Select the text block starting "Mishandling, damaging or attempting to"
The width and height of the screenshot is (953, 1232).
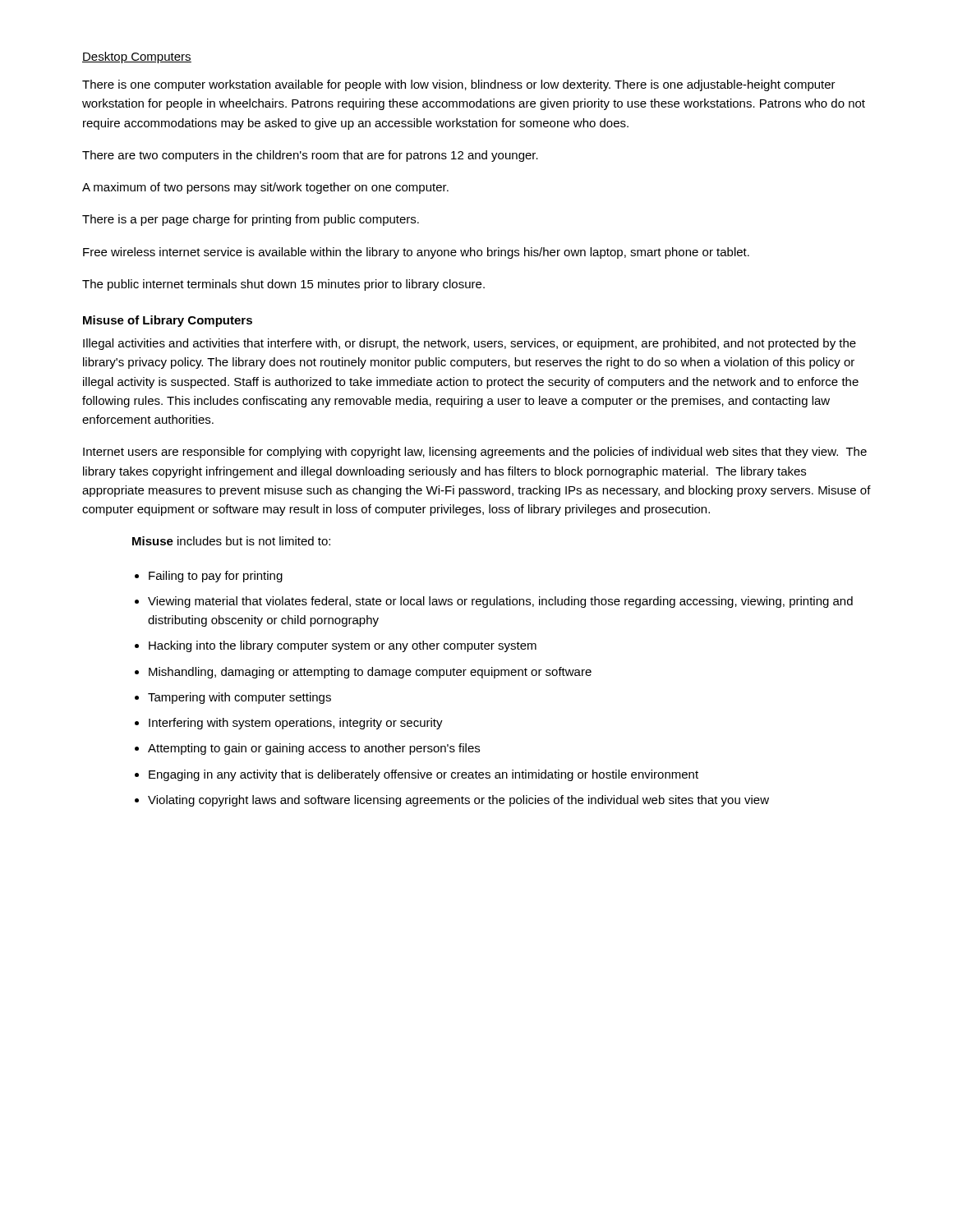point(509,671)
